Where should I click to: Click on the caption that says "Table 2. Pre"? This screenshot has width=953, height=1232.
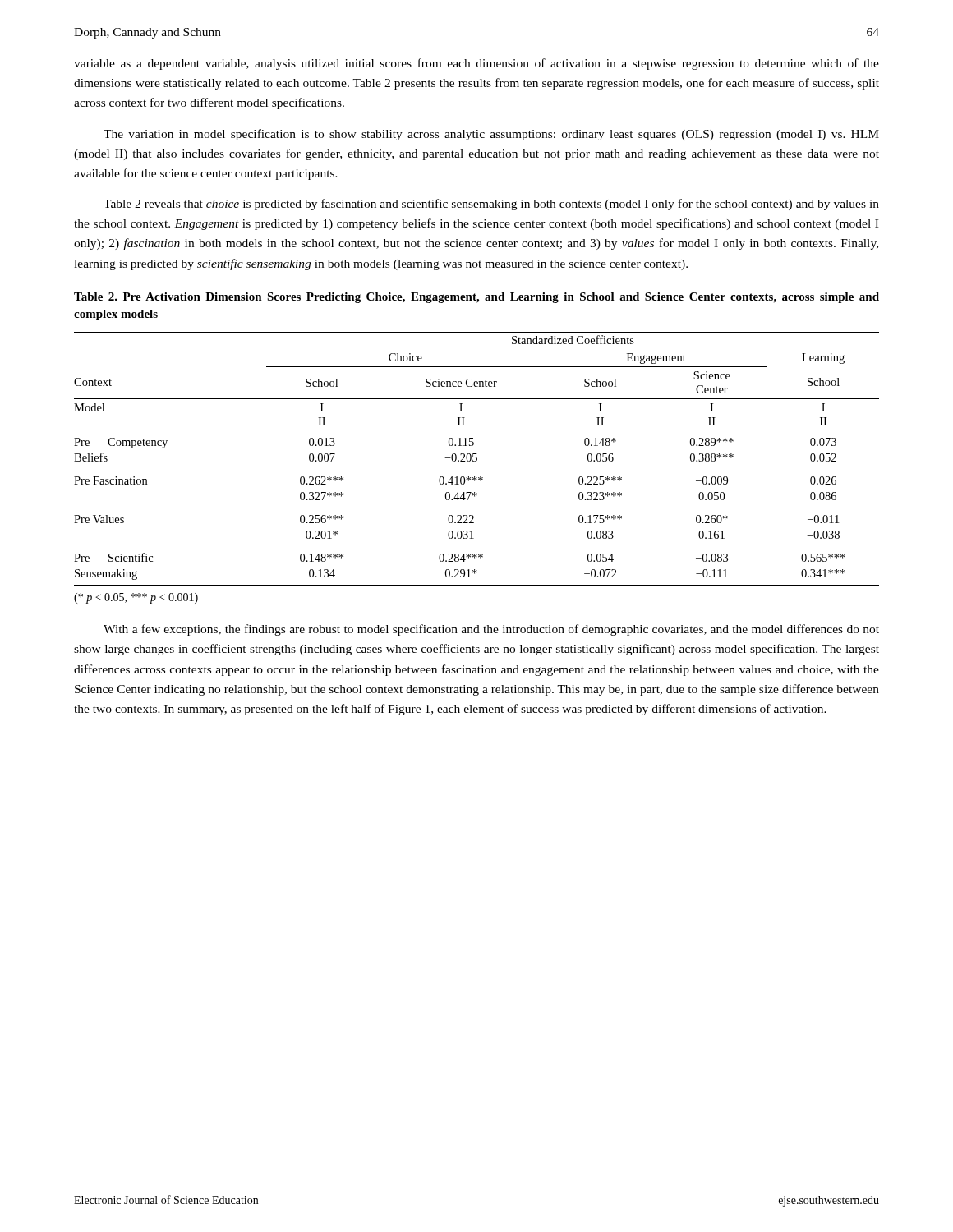click(x=476, y=306)
